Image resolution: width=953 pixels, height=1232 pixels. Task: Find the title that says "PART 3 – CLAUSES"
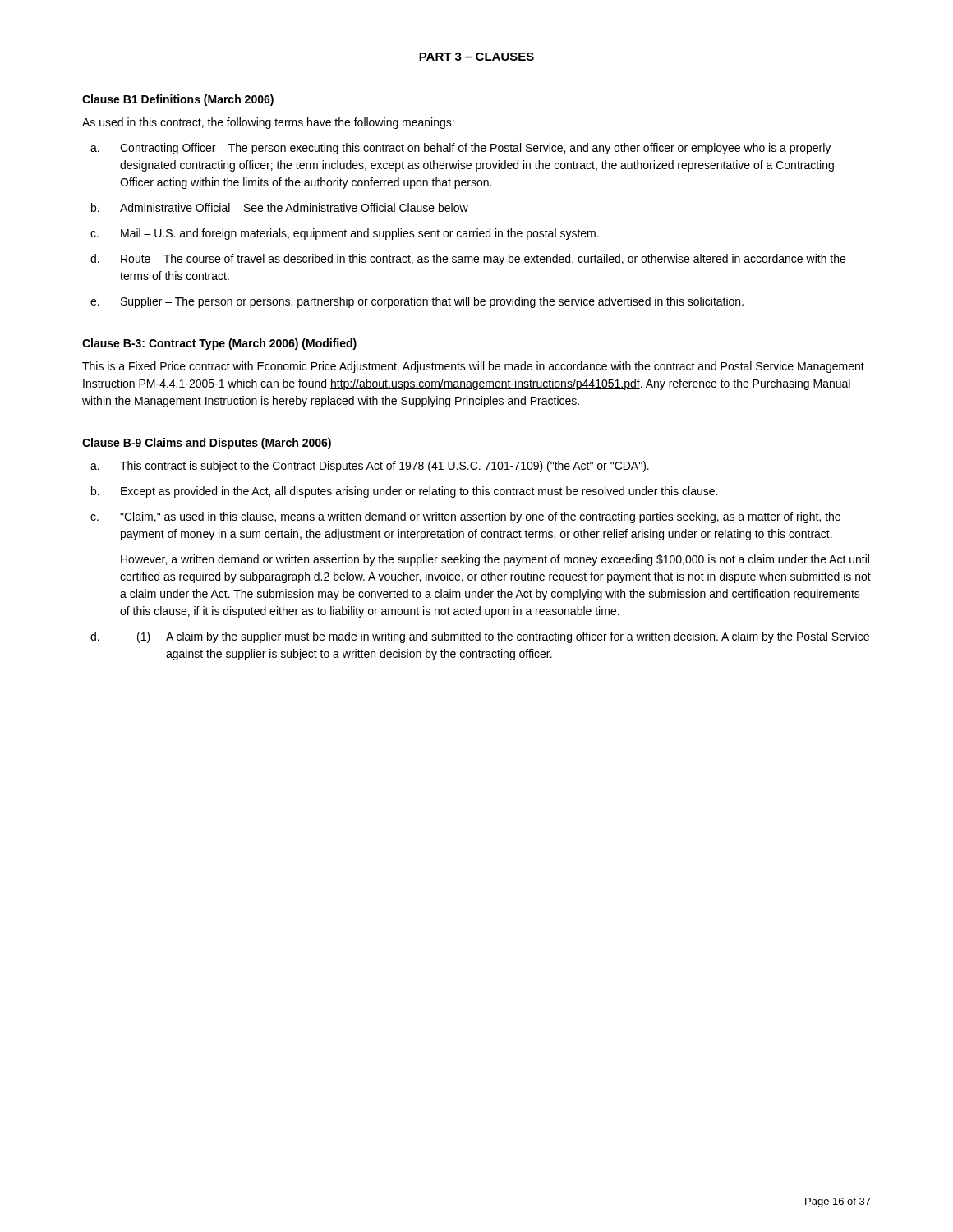[476, 56]
